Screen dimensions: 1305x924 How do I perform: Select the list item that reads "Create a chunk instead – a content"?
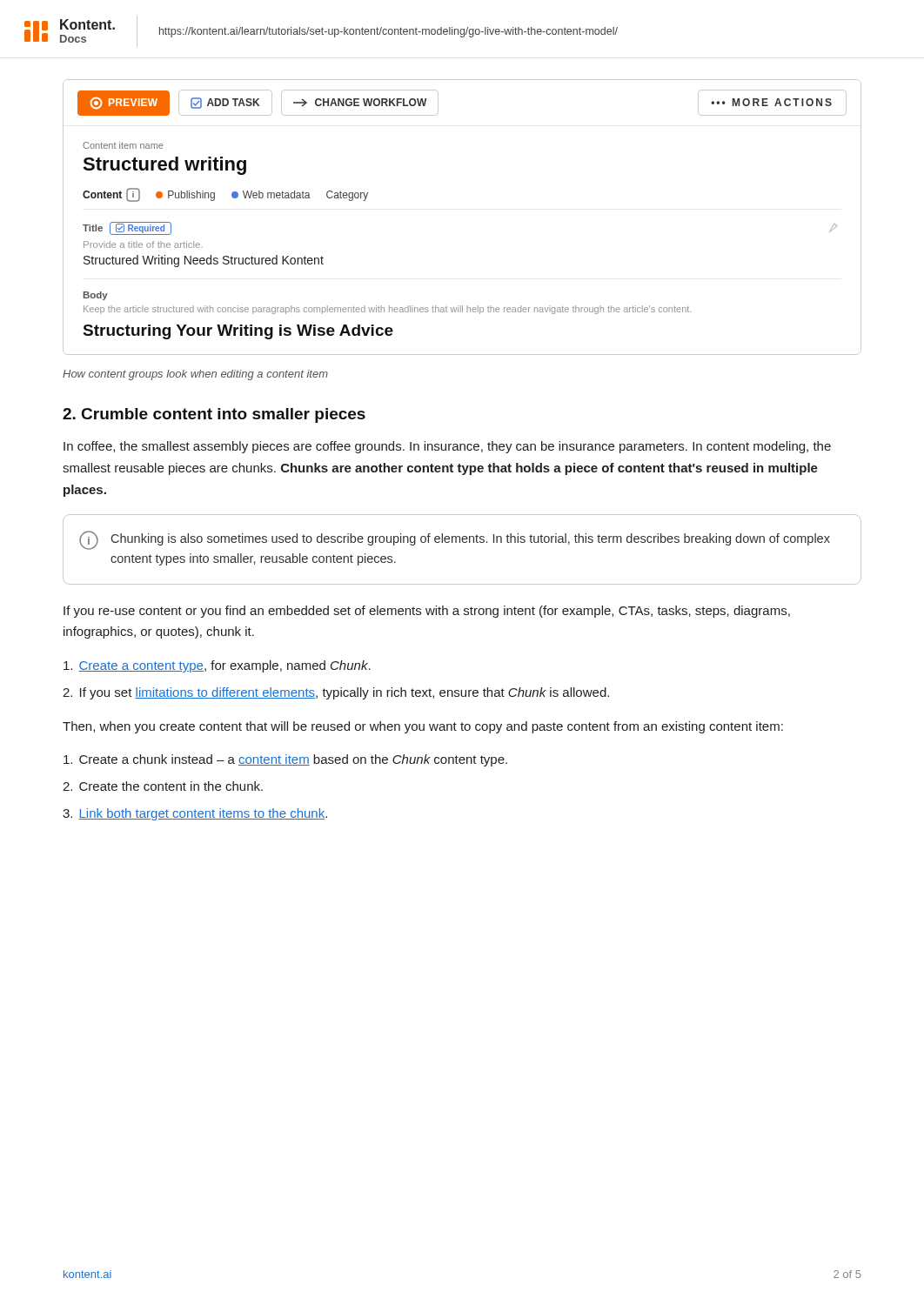(x=285, y=760)
